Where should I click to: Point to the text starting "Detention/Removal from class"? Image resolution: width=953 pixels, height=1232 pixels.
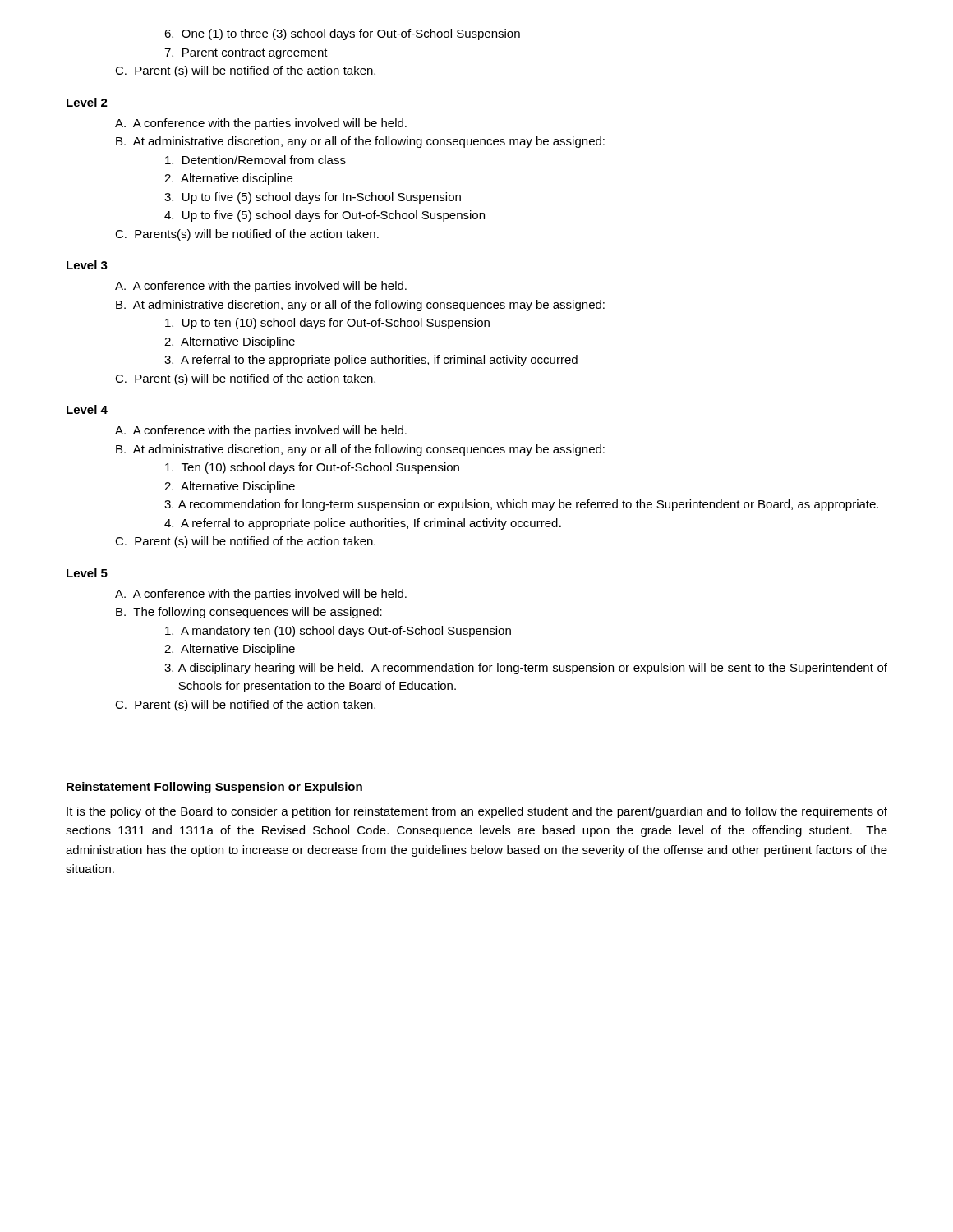(x=255, y=159)
